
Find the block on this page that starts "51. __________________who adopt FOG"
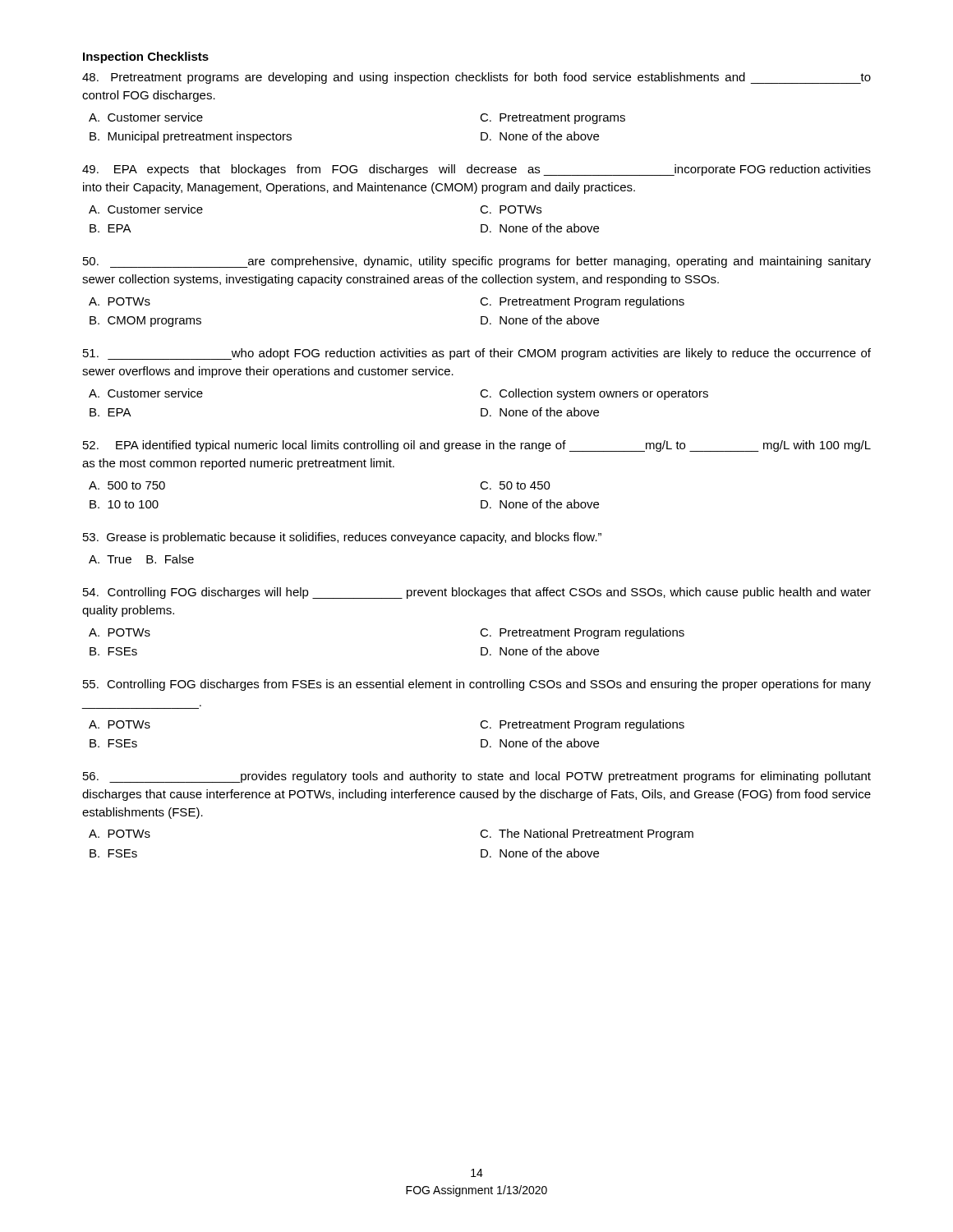click(476, 383)
